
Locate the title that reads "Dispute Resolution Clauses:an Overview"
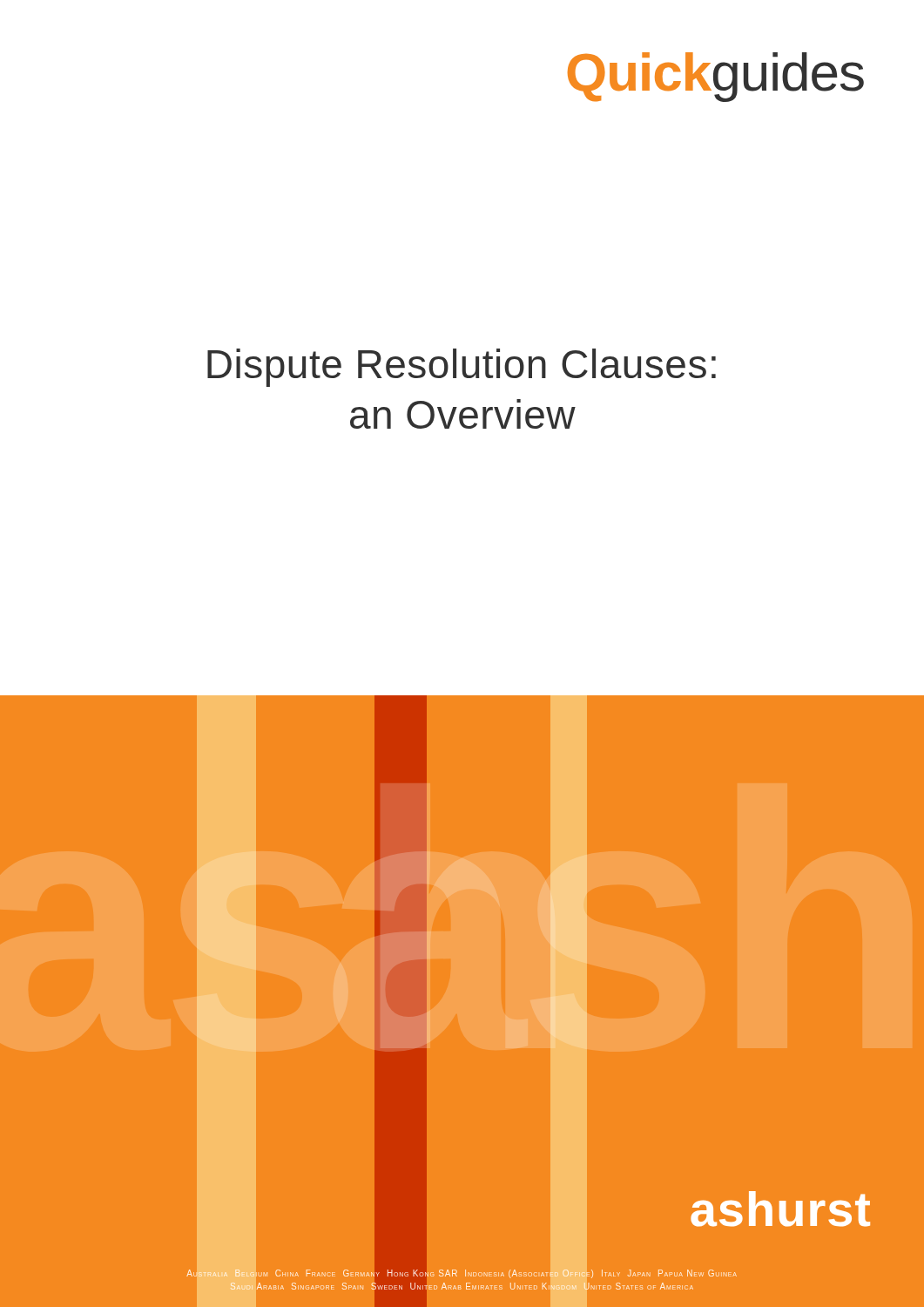point(462,390)
